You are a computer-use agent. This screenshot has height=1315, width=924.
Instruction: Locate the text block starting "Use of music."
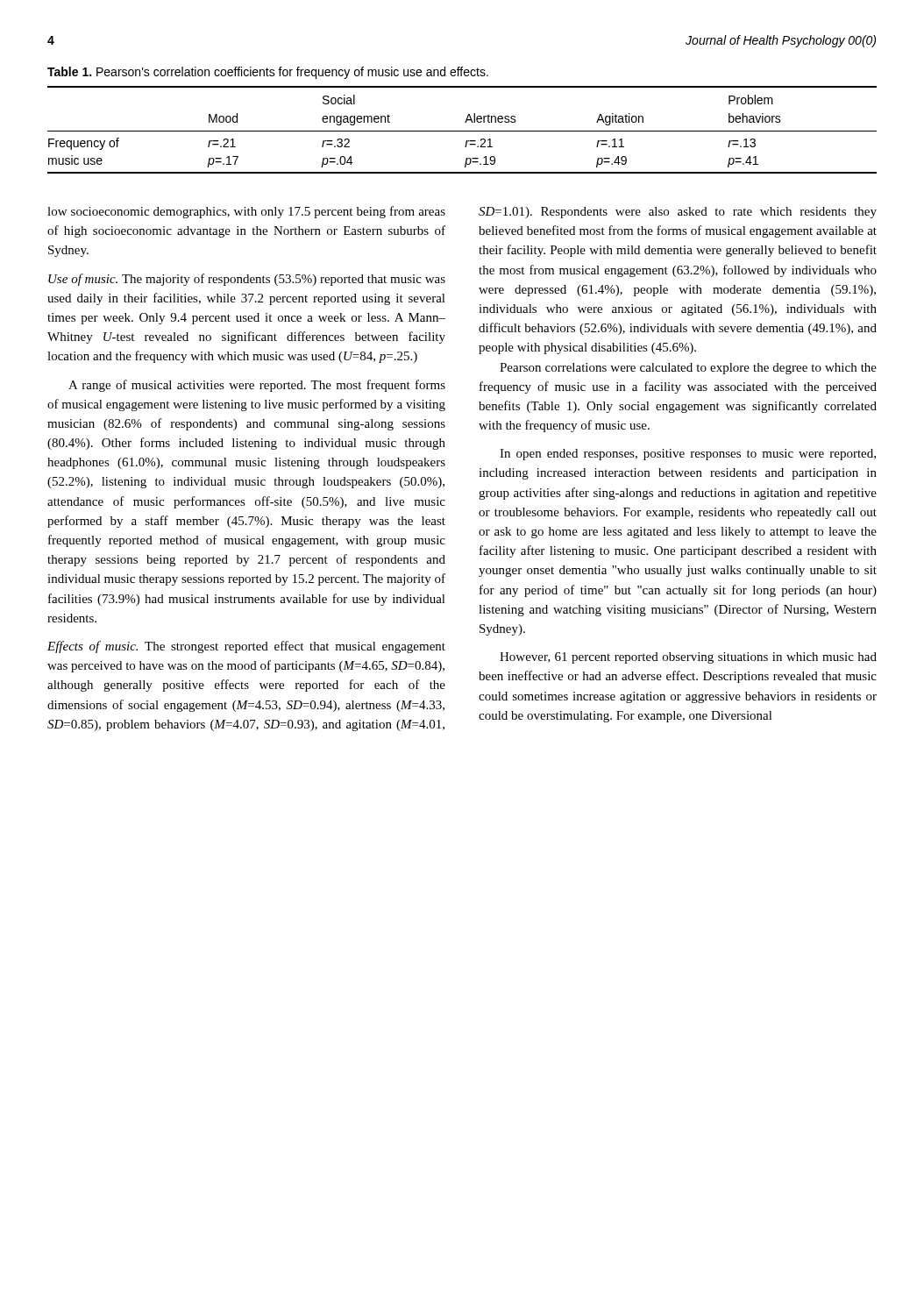coord(246,317)
